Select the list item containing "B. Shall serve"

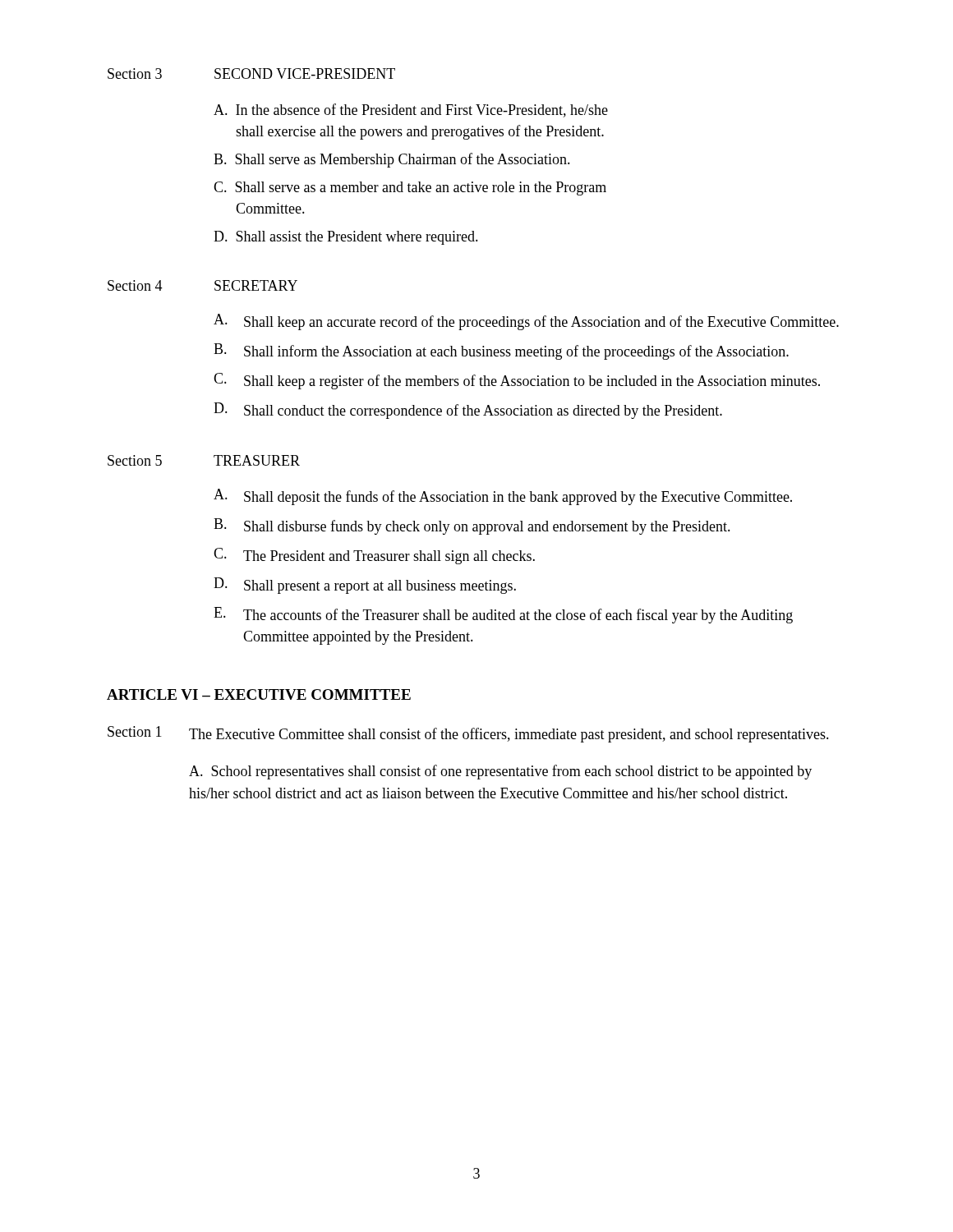[392, 159]
